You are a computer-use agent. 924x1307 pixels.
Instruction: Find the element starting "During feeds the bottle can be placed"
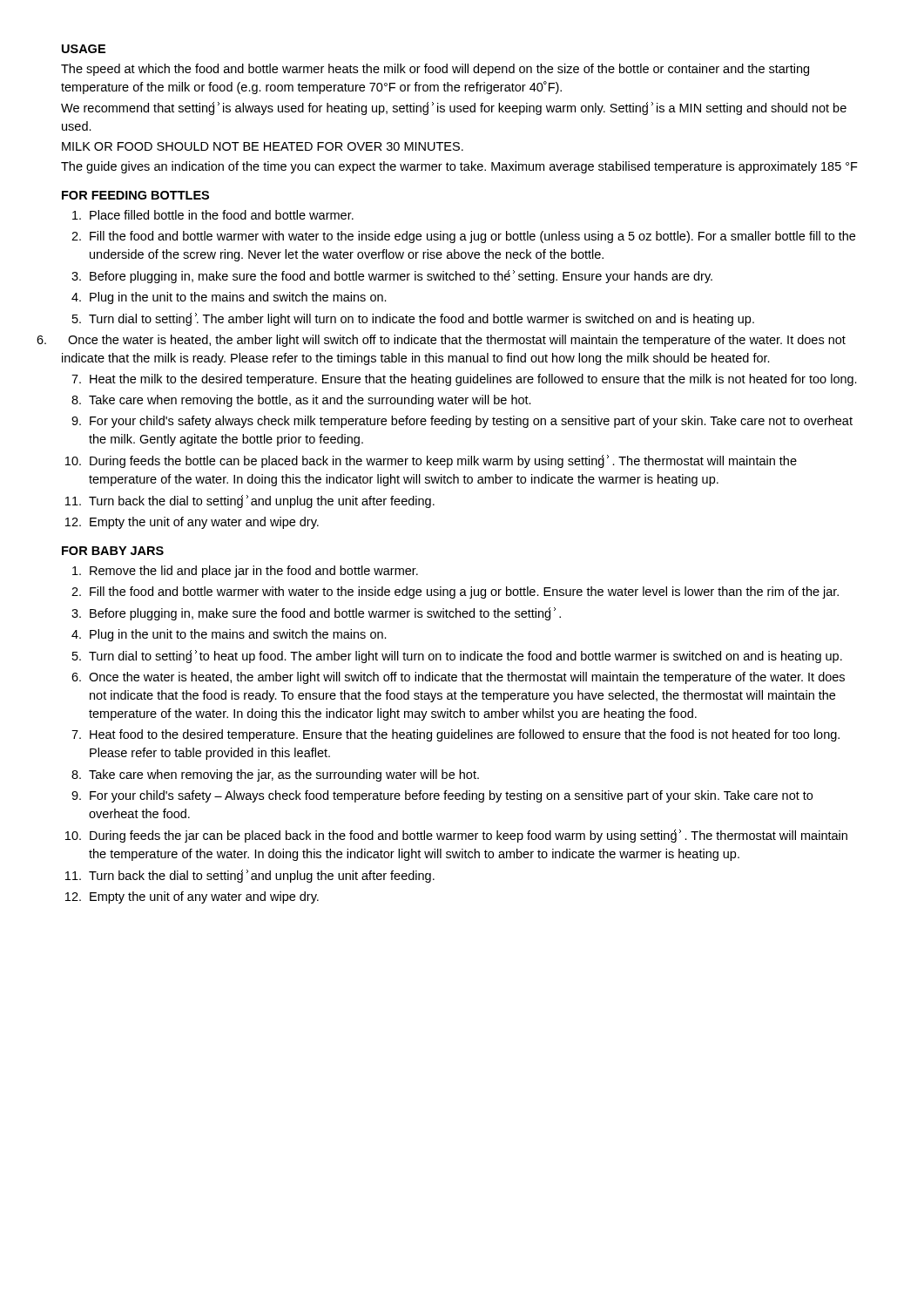474,470
